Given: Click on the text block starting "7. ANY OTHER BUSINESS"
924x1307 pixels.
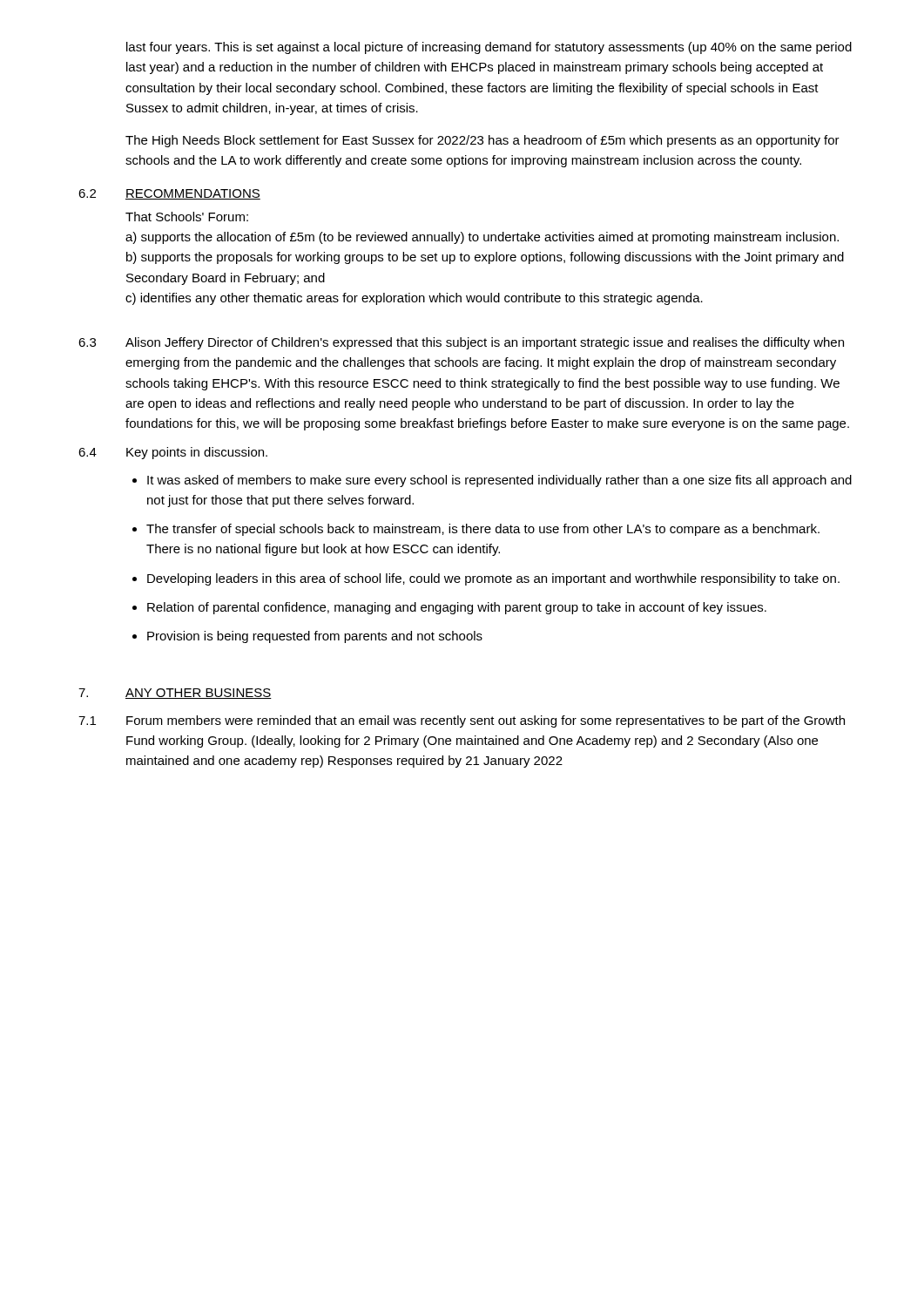Looking at the screenshot, I should point(175,694).
